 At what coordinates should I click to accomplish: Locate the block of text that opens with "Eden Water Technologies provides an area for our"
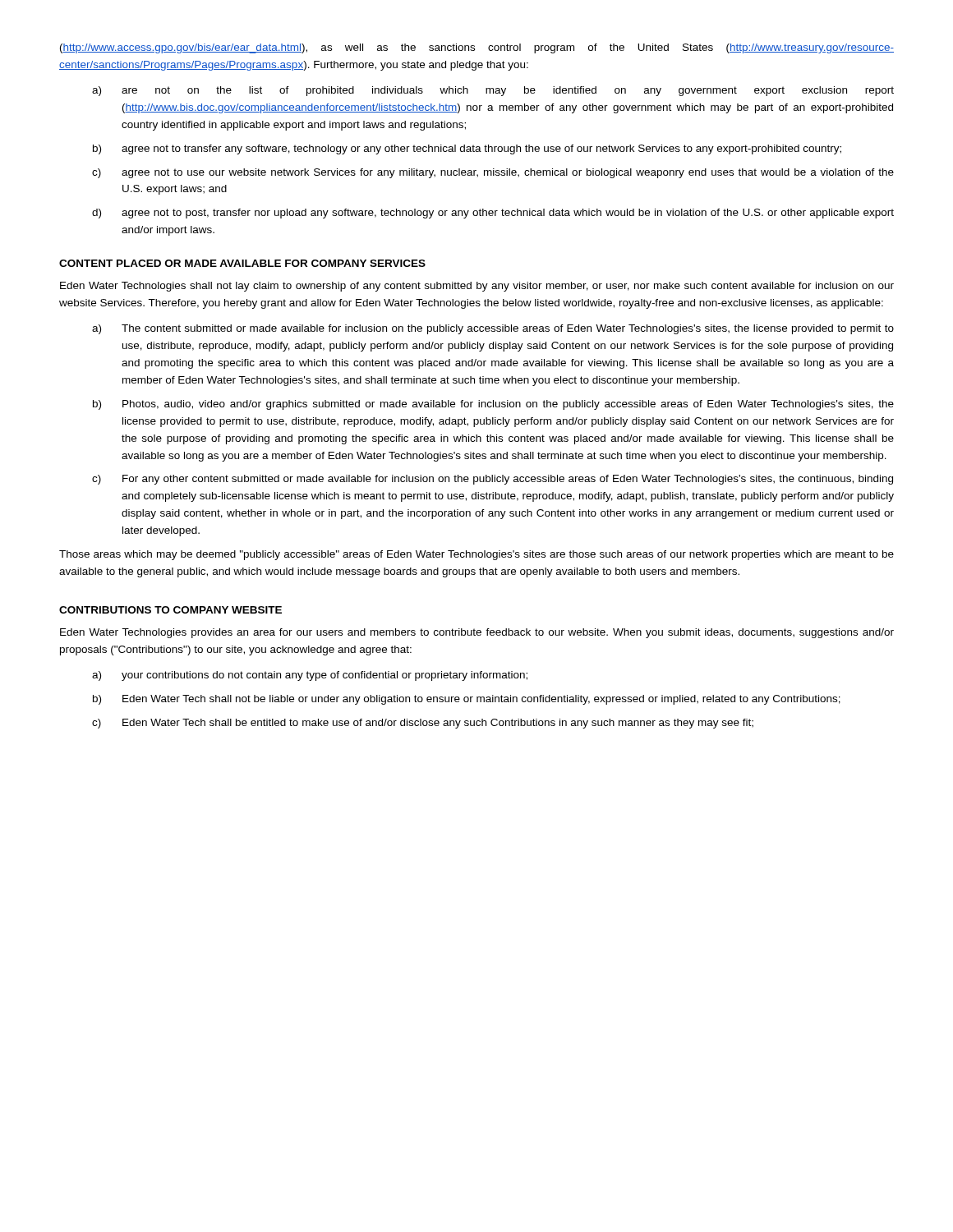(476, 641)
